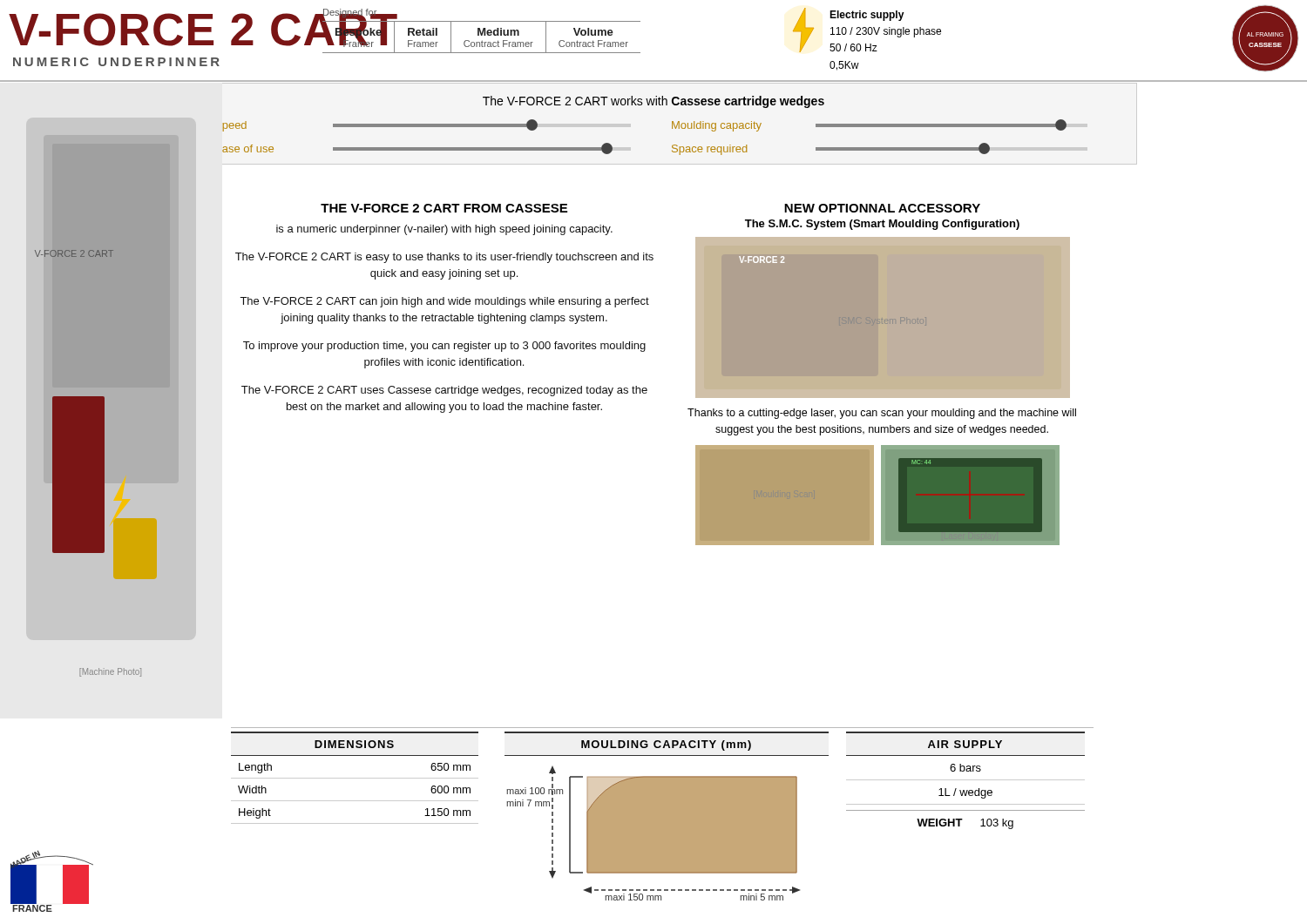The image size is (1307, 924).
Task: Point to the block beginning "To improve your production time,"
Action: (444, 353)
